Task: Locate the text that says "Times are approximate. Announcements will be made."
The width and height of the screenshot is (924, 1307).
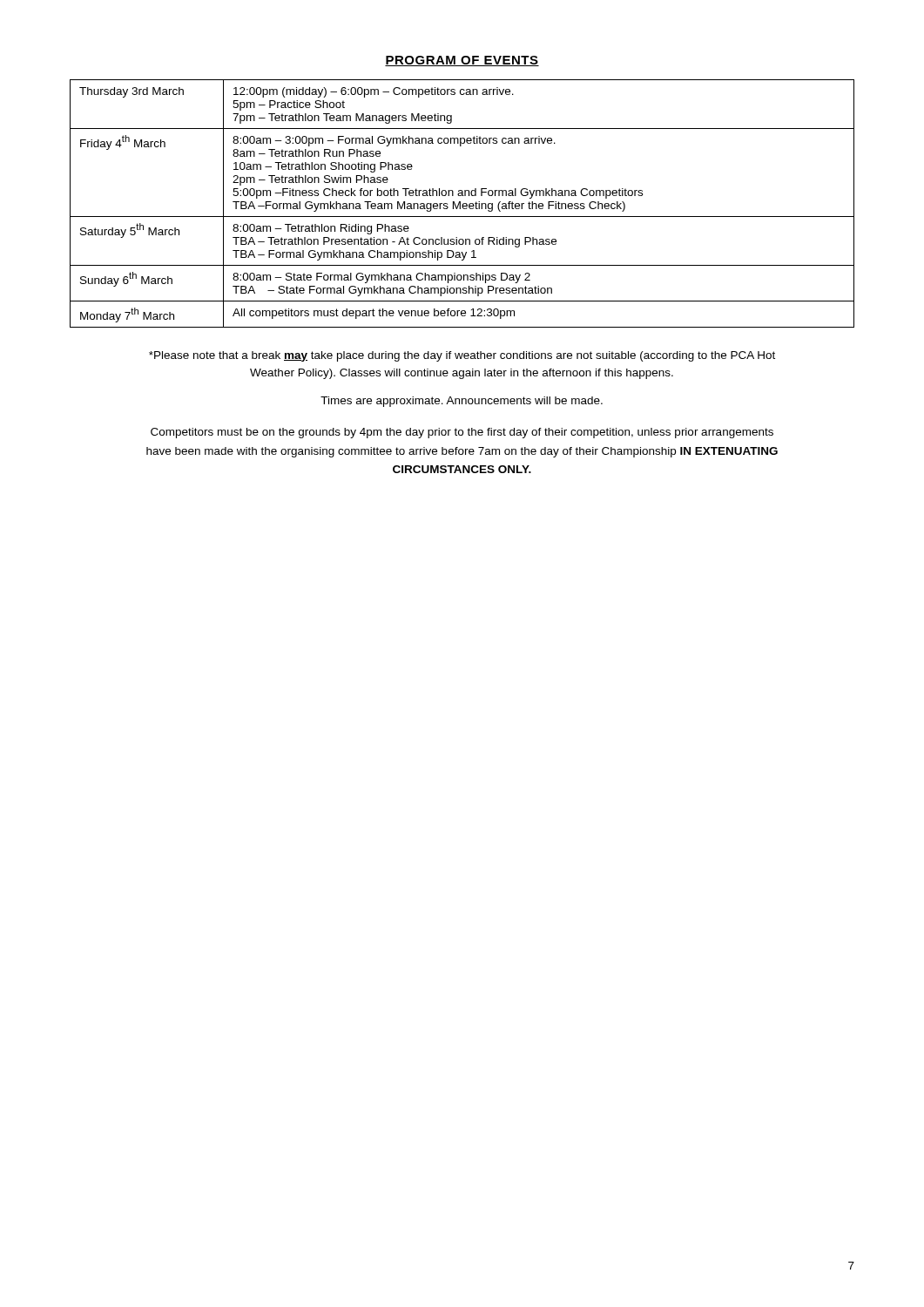Action: point(462,400)
